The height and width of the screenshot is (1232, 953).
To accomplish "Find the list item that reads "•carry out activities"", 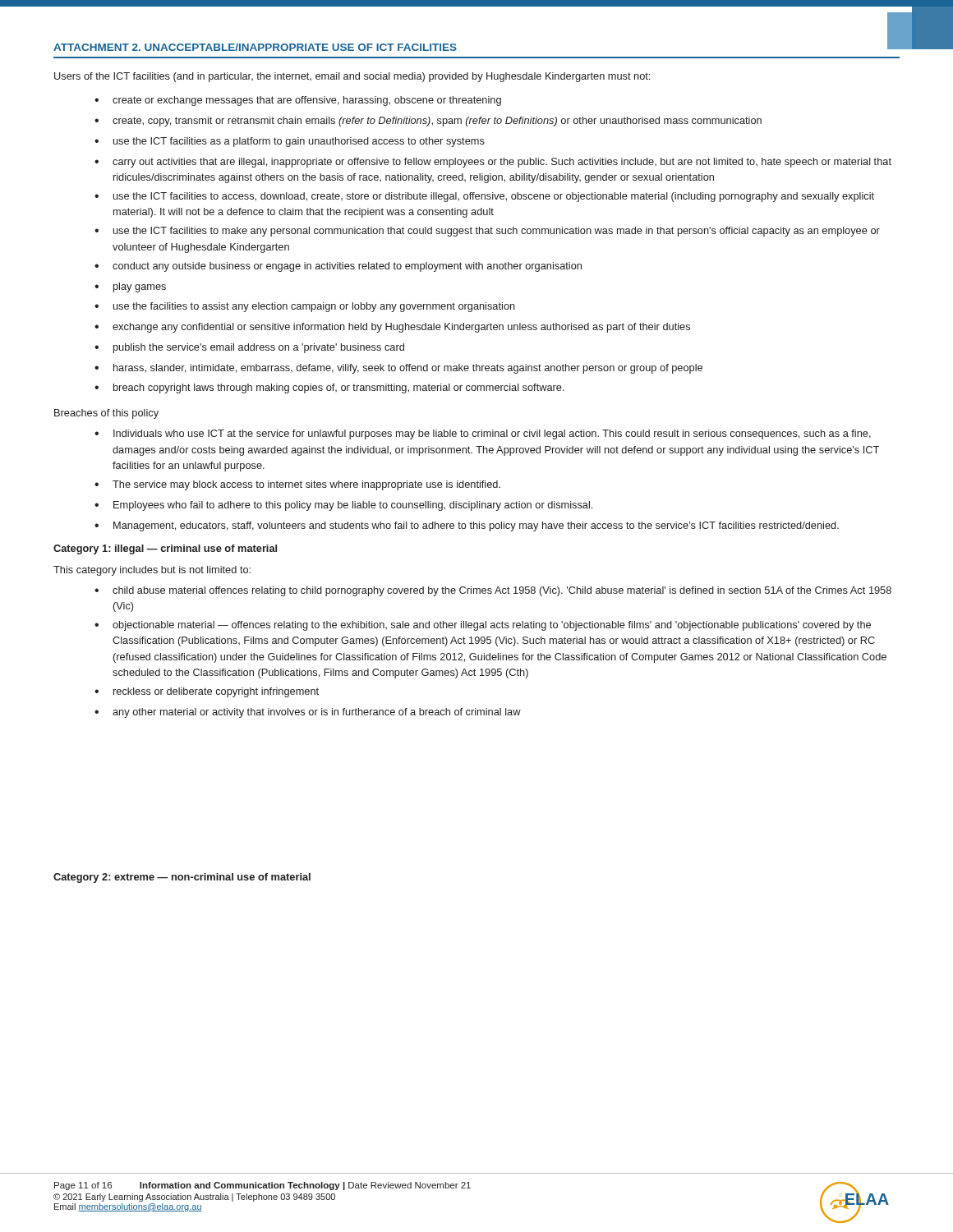I will [497, 169].
